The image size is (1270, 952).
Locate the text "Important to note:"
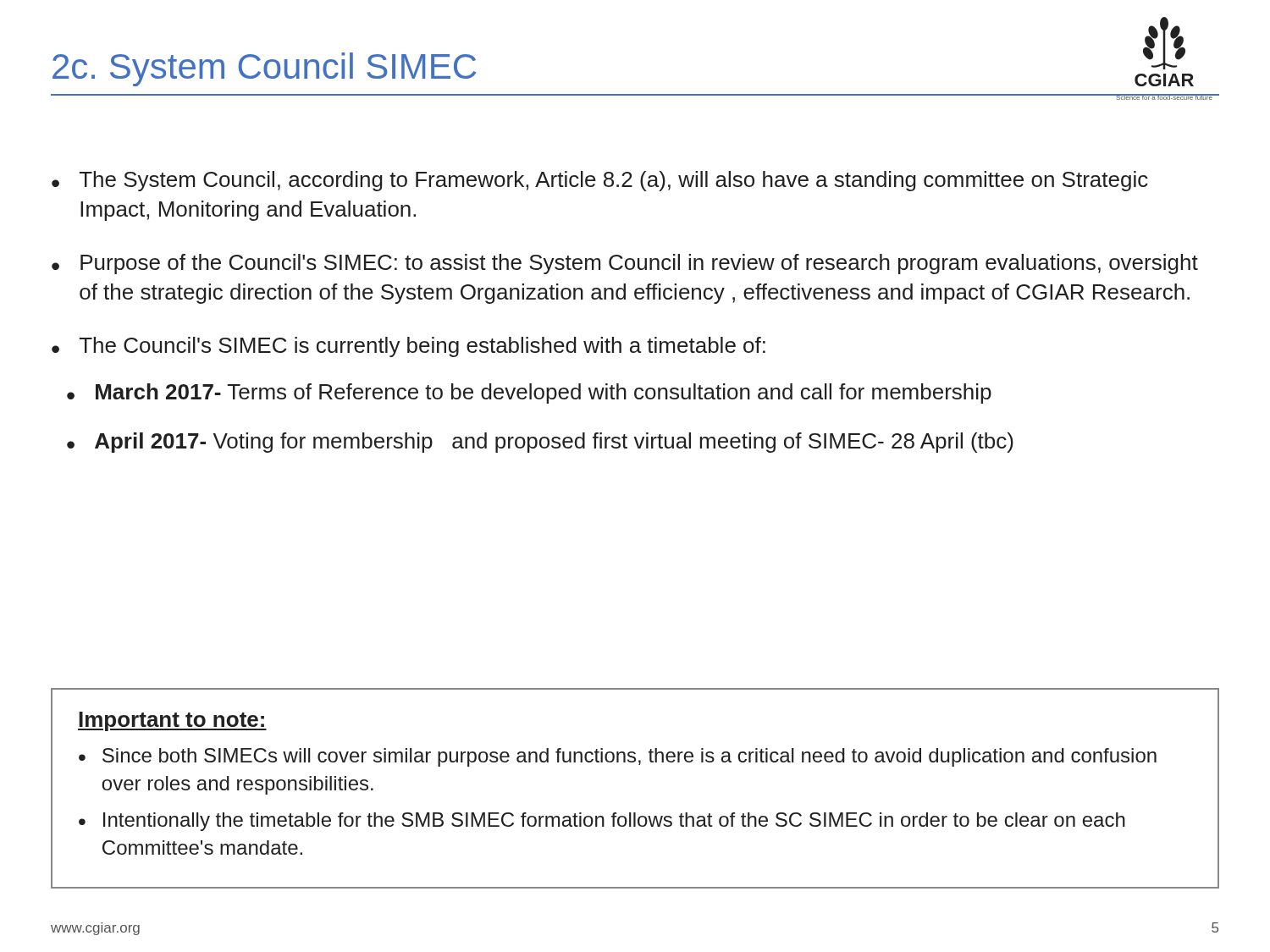click(x=172, y=721)
